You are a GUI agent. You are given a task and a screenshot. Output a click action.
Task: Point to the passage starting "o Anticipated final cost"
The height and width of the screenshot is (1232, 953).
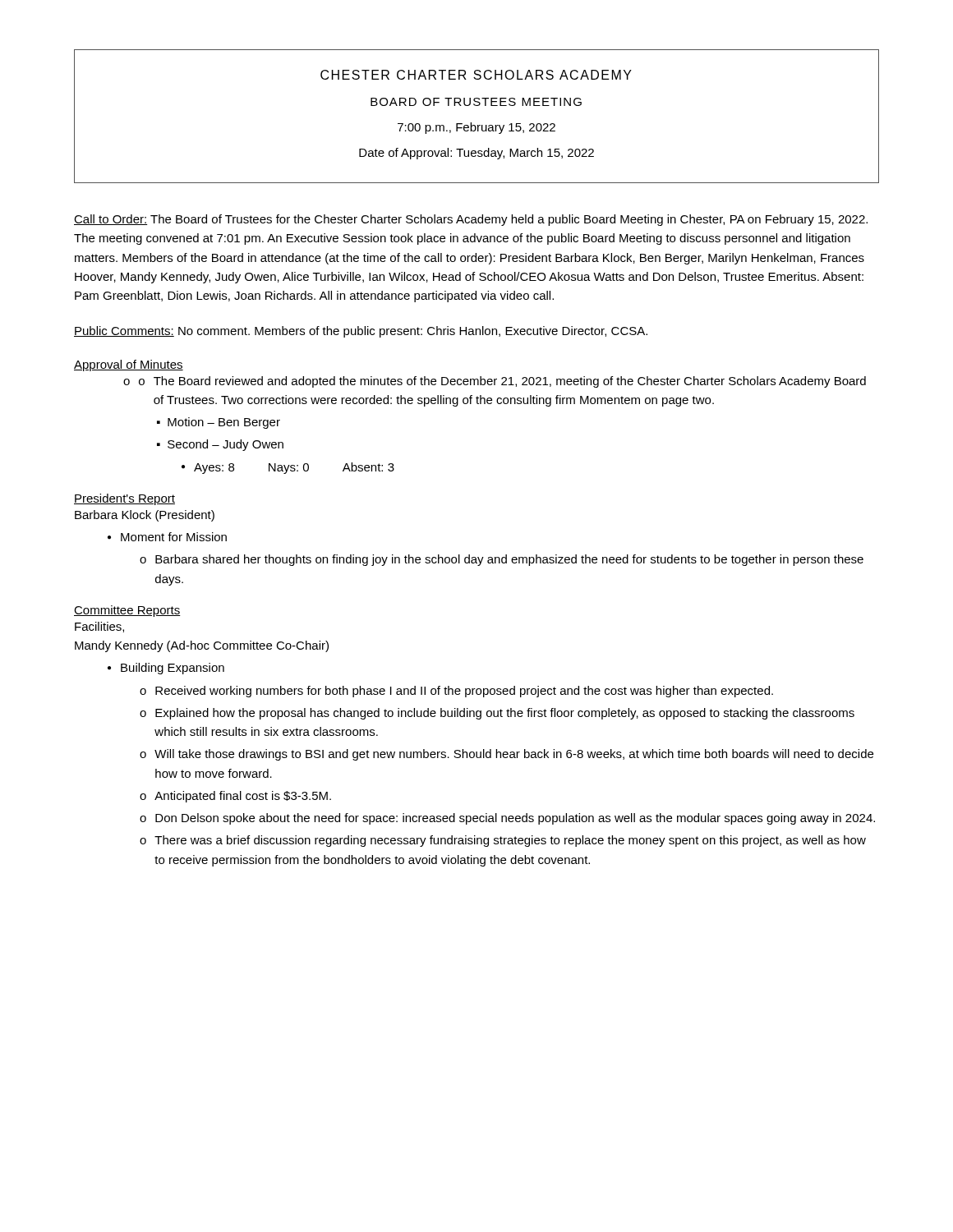236,795
